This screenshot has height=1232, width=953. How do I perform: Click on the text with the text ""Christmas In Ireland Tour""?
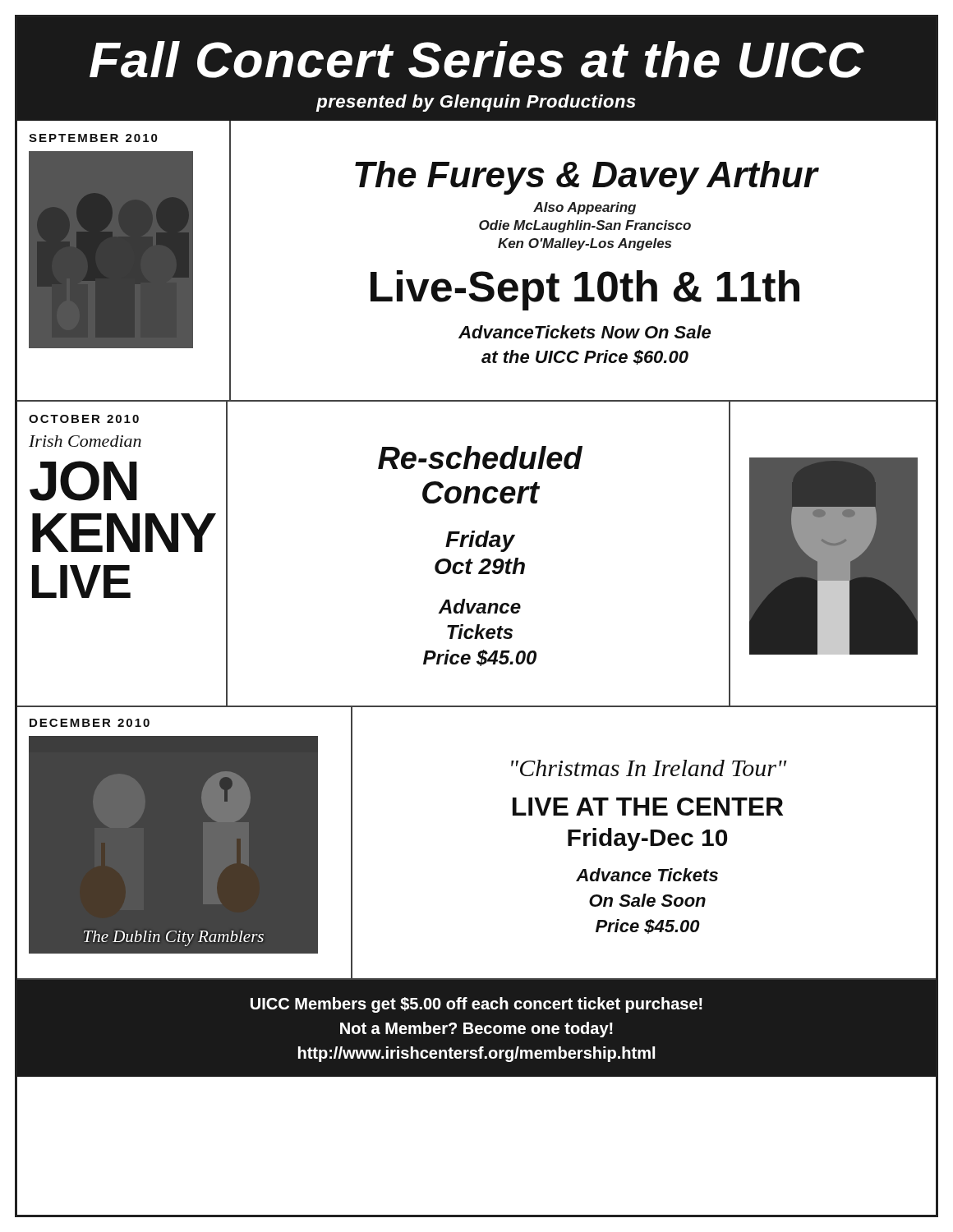pos(647,768)
